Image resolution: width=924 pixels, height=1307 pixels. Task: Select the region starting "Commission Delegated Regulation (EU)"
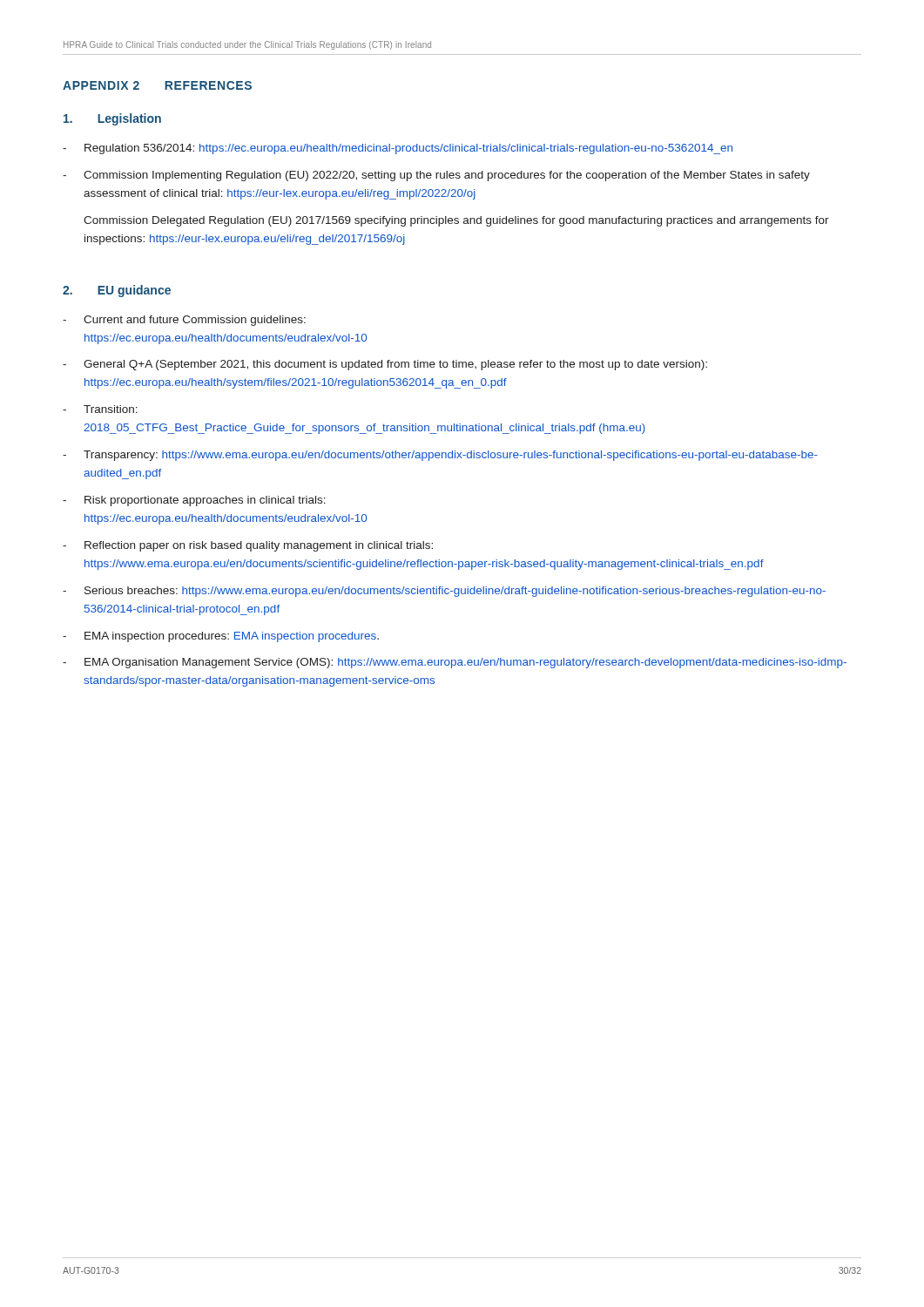pos(456,229)
